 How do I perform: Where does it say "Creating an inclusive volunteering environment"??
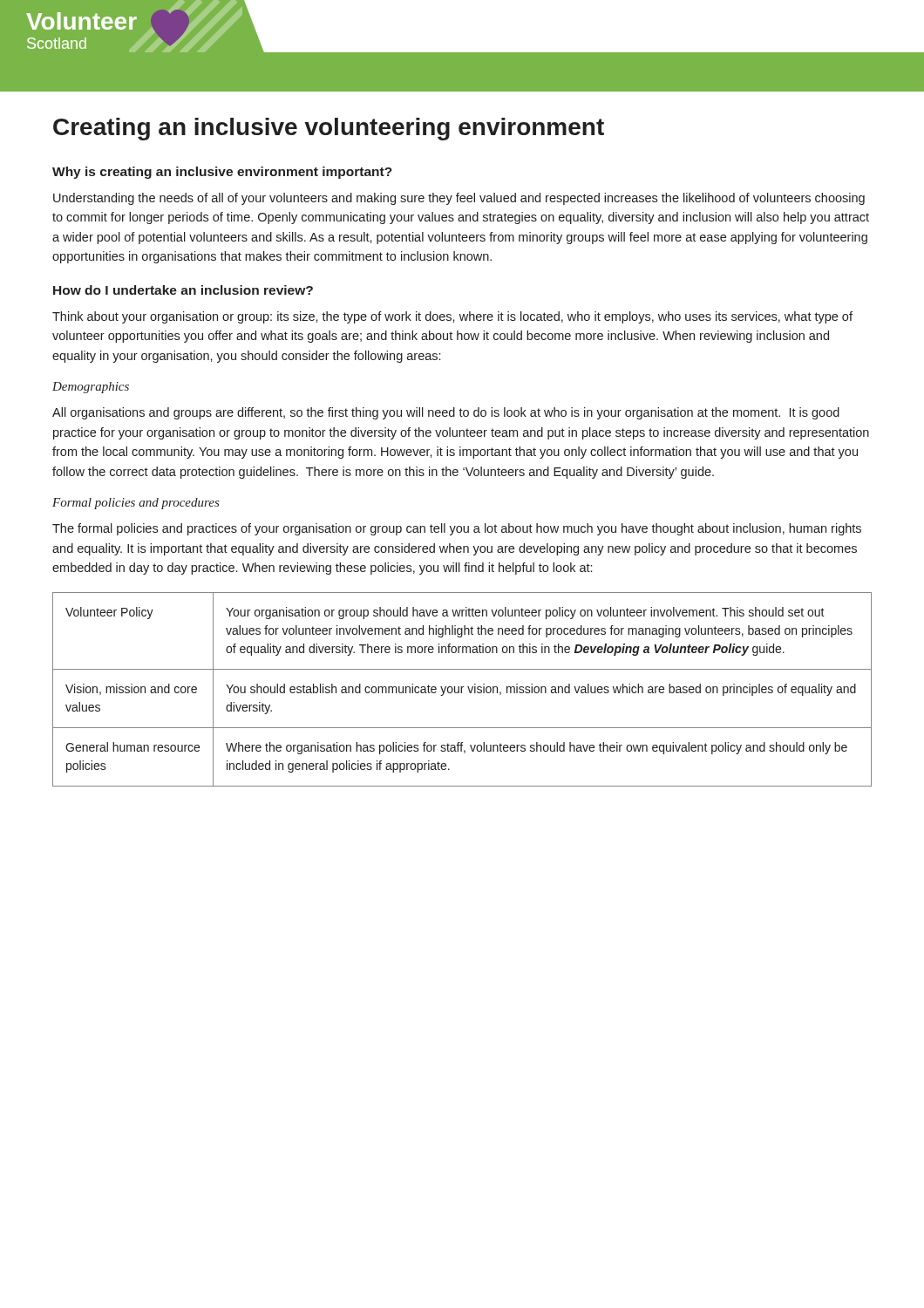[328, 127]
